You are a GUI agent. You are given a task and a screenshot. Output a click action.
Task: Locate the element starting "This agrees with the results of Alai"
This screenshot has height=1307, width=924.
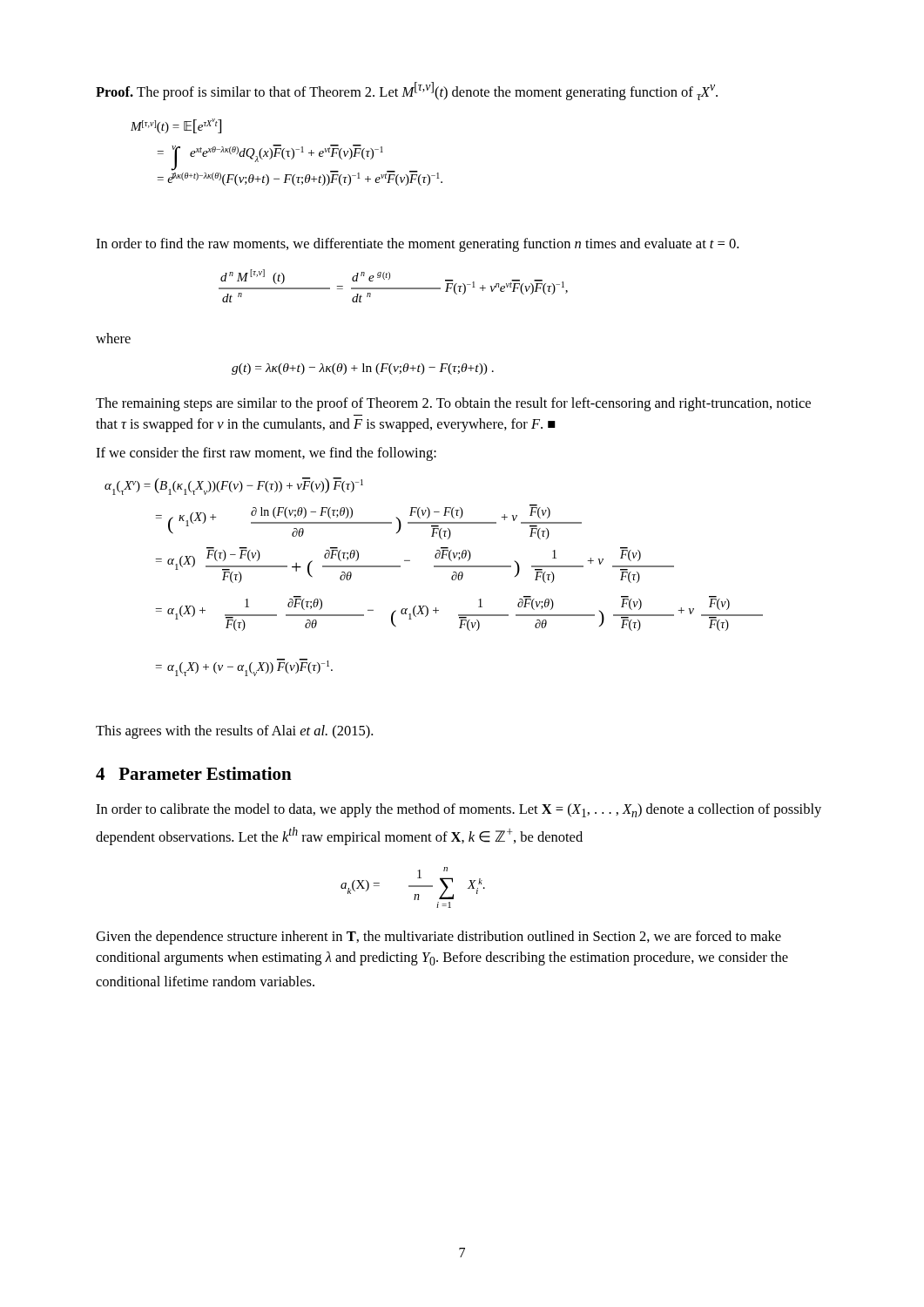coord(235,731)
